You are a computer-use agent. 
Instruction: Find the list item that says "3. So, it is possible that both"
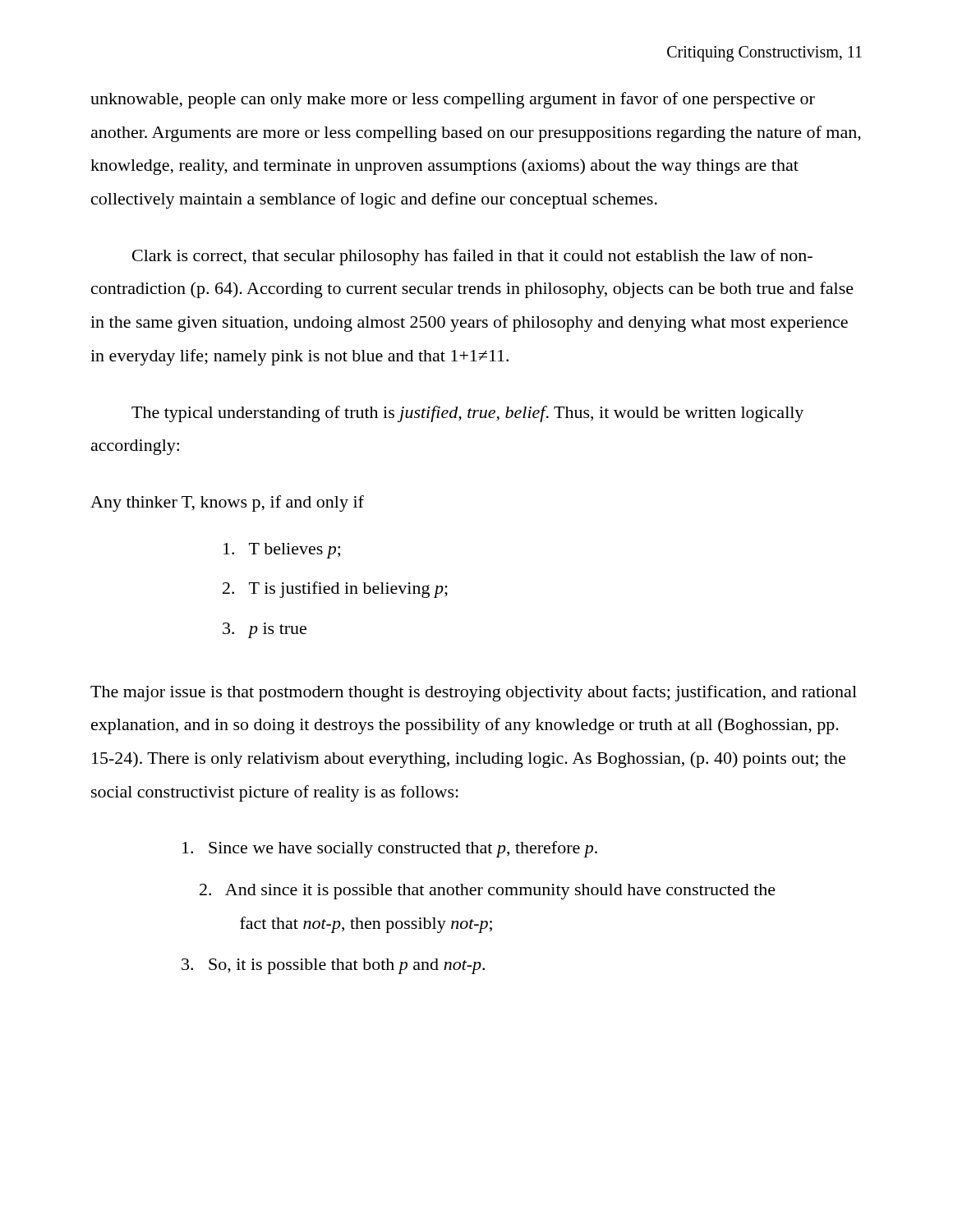tap(333, 964)
